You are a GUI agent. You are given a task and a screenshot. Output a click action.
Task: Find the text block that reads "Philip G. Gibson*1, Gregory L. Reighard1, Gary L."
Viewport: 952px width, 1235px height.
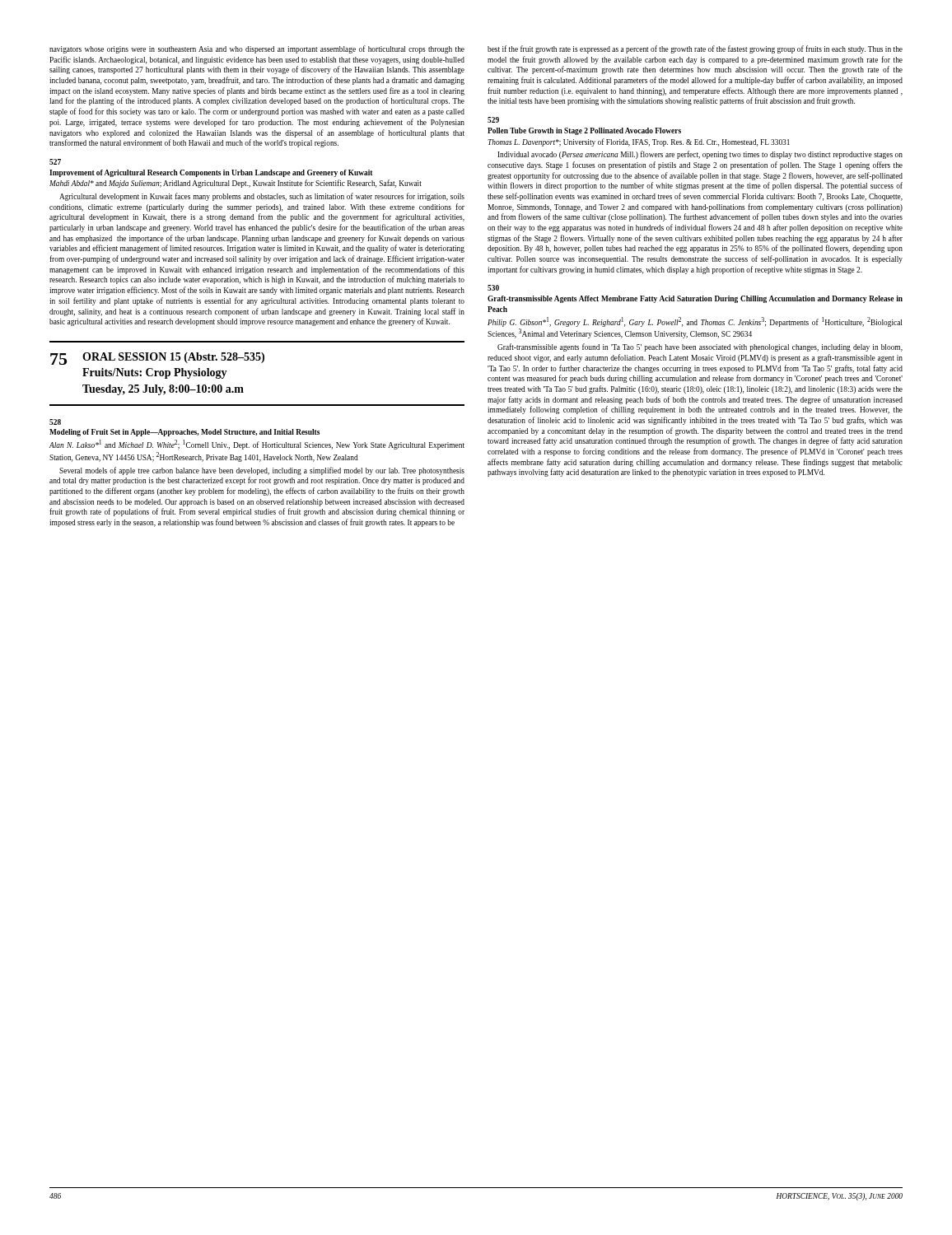click(695, 328)
